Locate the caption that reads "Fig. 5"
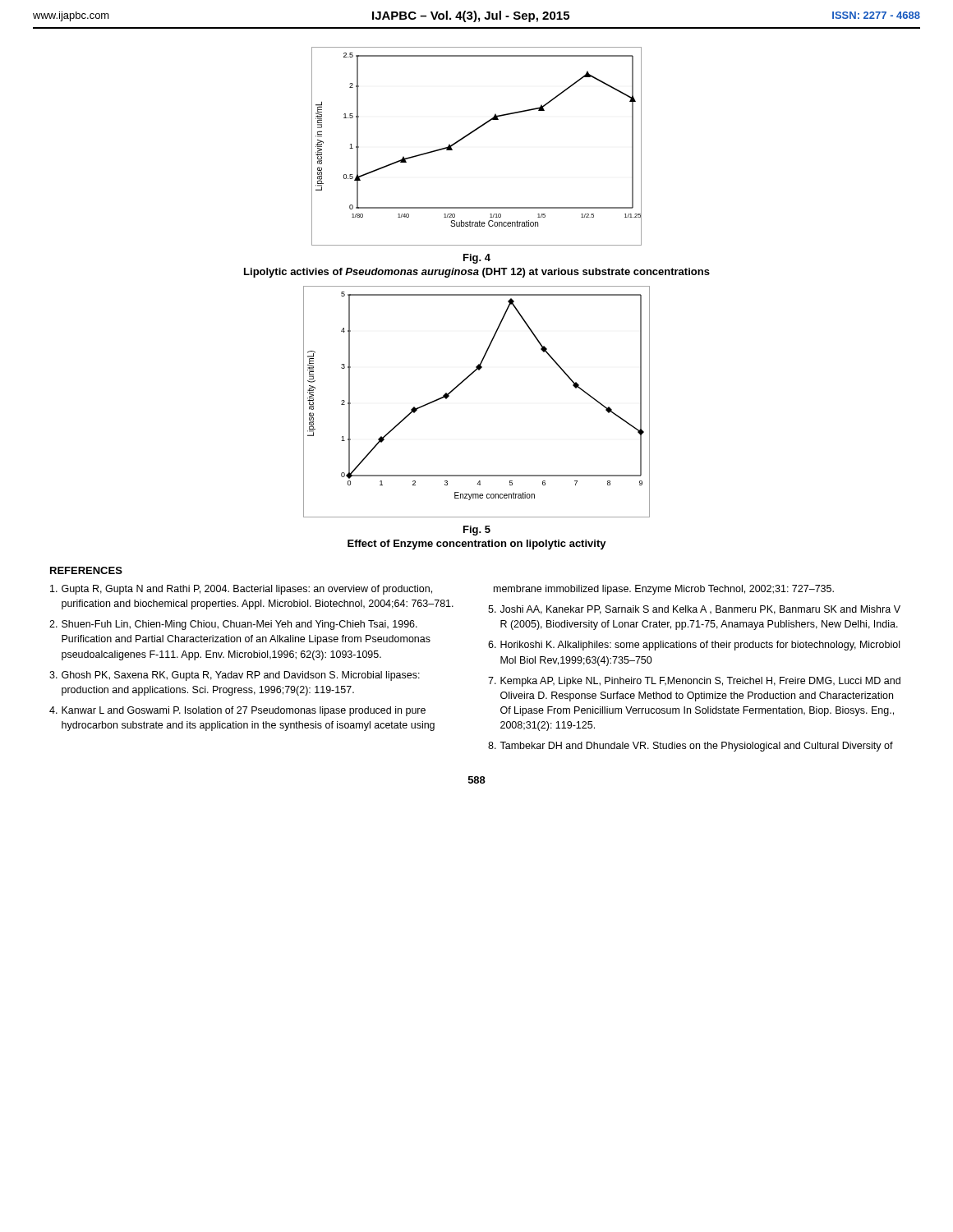 pyautogui.click(x=476, y=529)
